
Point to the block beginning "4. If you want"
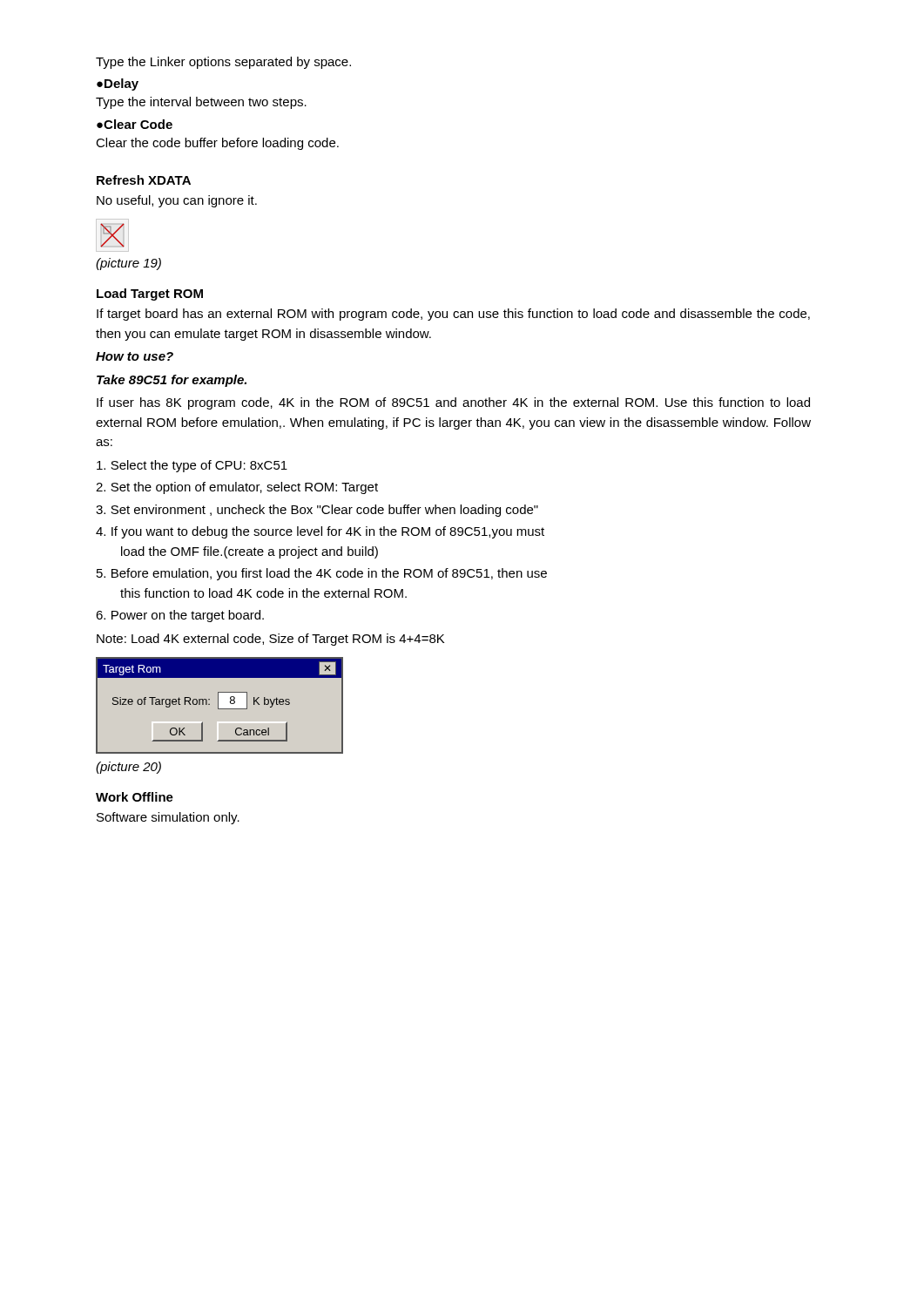coord(453,542)
